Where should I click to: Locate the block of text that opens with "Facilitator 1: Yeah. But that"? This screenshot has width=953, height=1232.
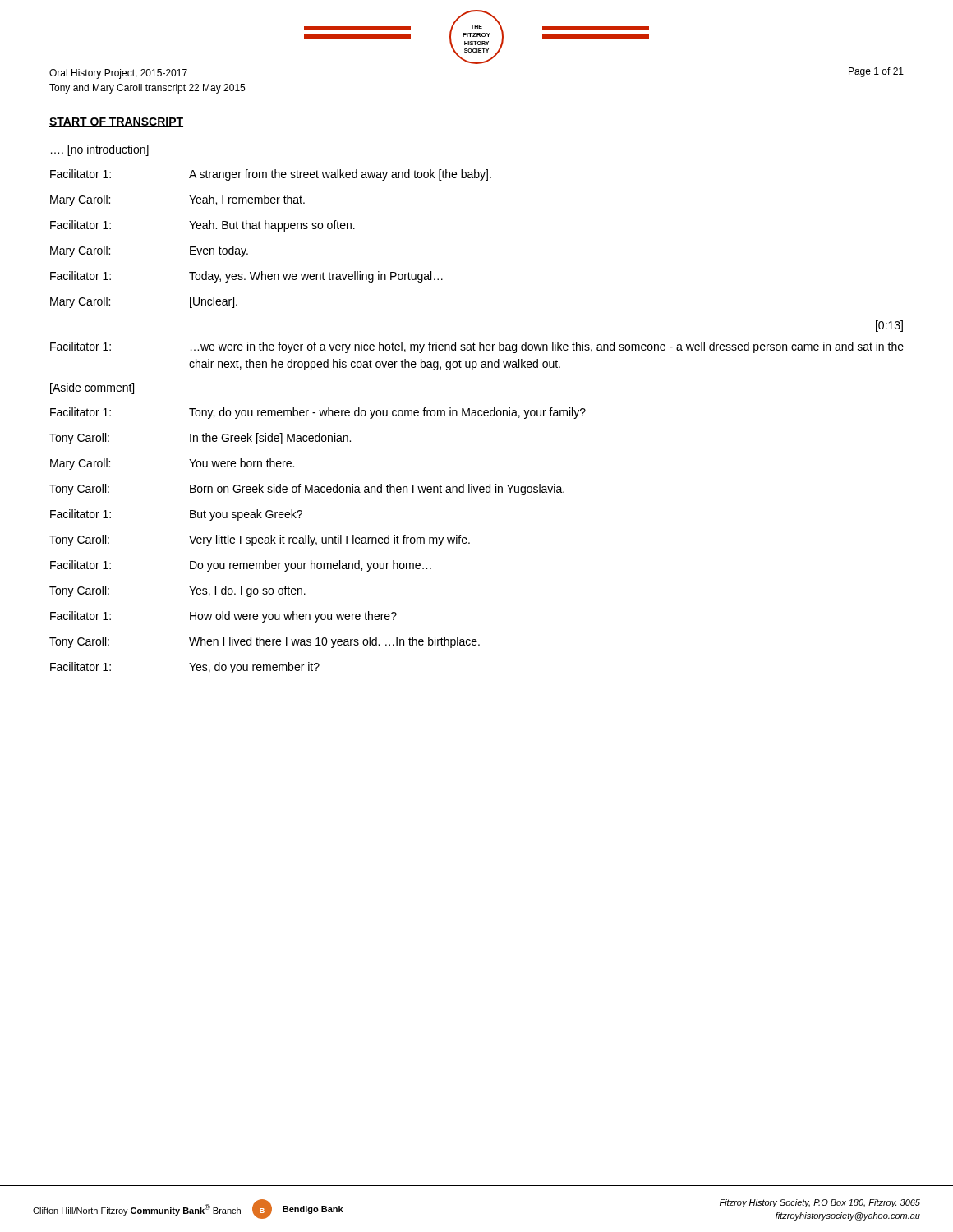click(x=203, y=226)
